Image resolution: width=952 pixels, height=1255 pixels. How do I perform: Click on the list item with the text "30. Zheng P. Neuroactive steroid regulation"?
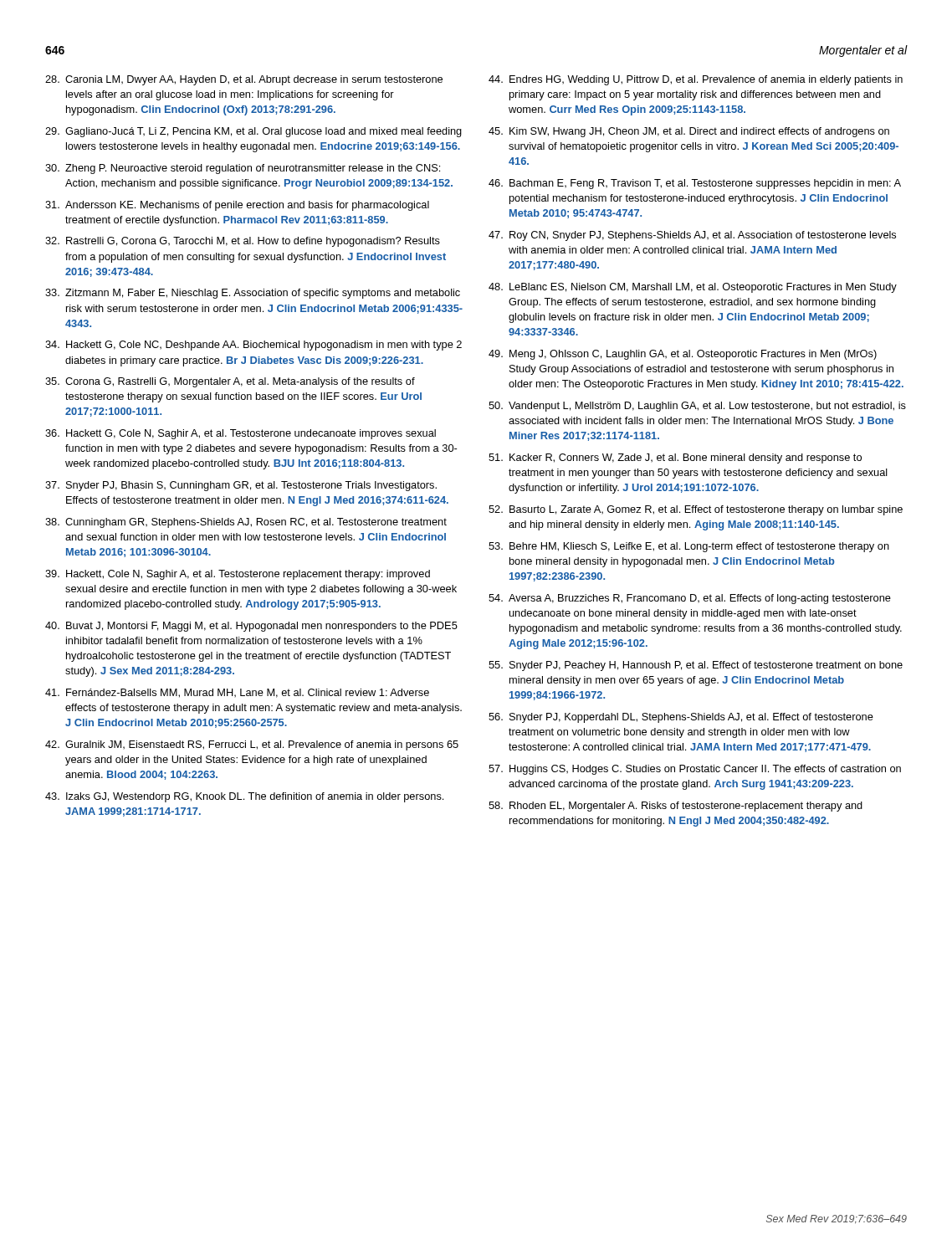click(x=254, y=176)
